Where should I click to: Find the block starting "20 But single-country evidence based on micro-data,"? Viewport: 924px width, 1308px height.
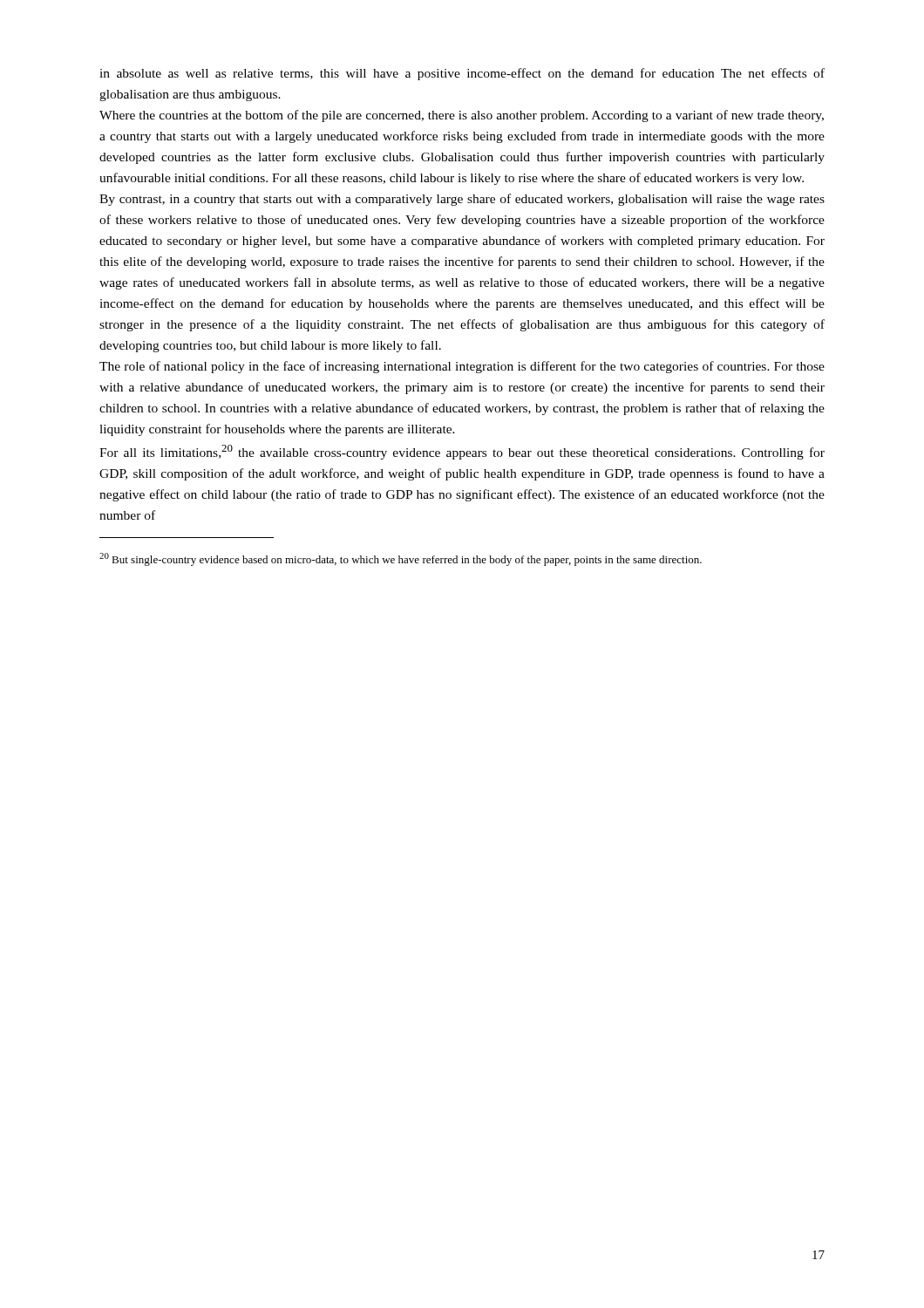click(x=462, y=559)
